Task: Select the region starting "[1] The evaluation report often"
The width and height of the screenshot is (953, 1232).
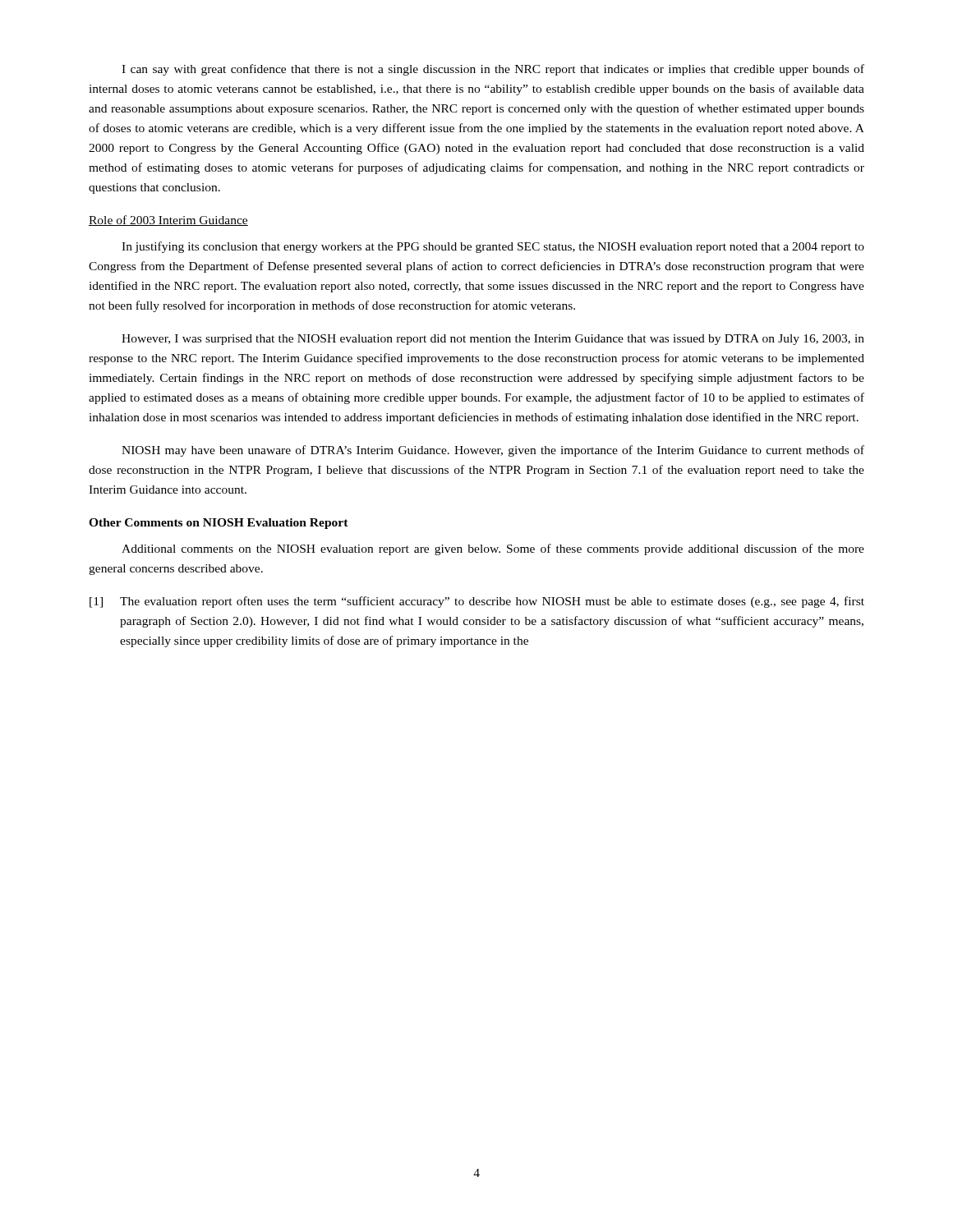Action: tap(476, 621)
